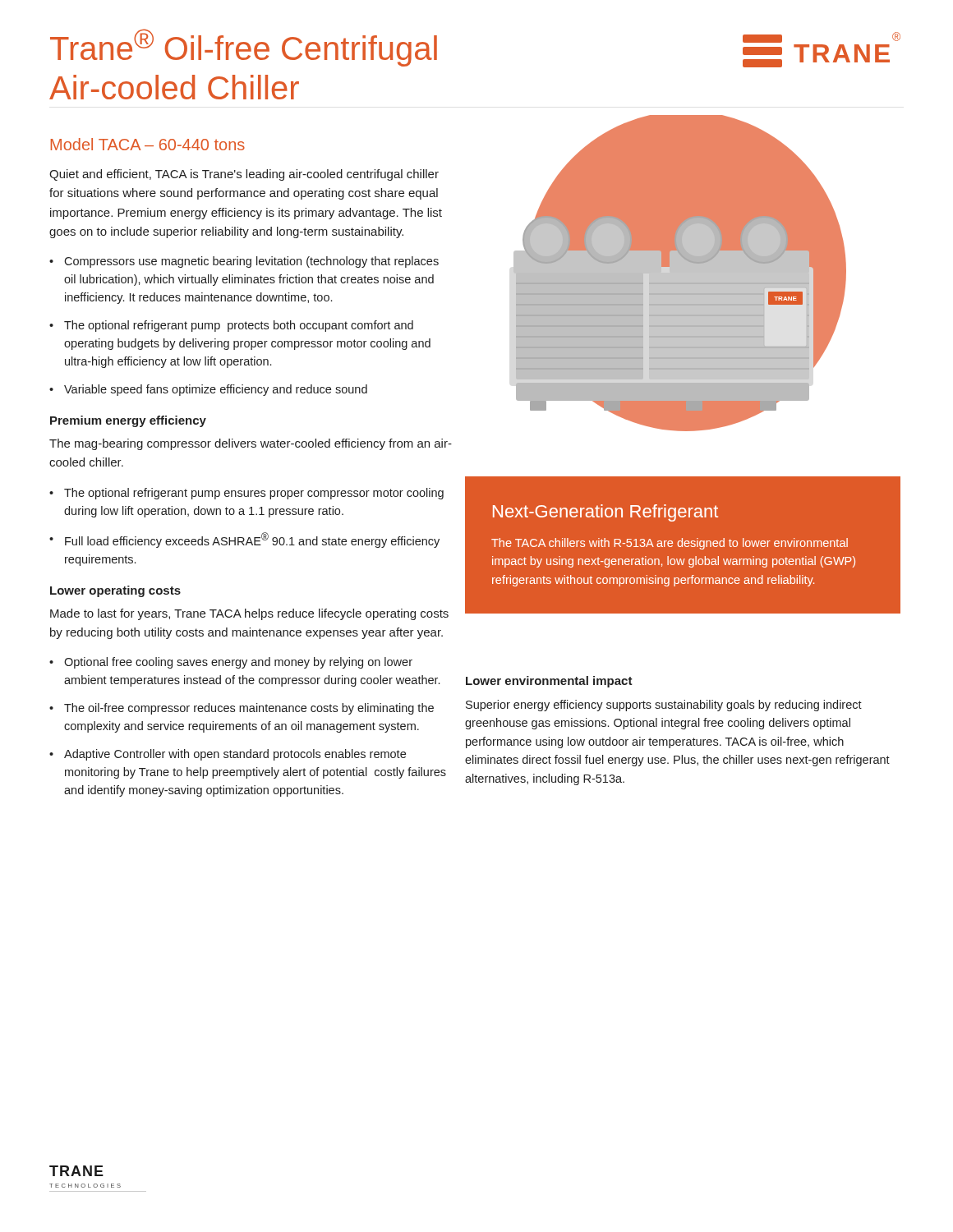Click where it says "Variable speed fans optimize efficiency and reduce sound"

pos(216,389)
